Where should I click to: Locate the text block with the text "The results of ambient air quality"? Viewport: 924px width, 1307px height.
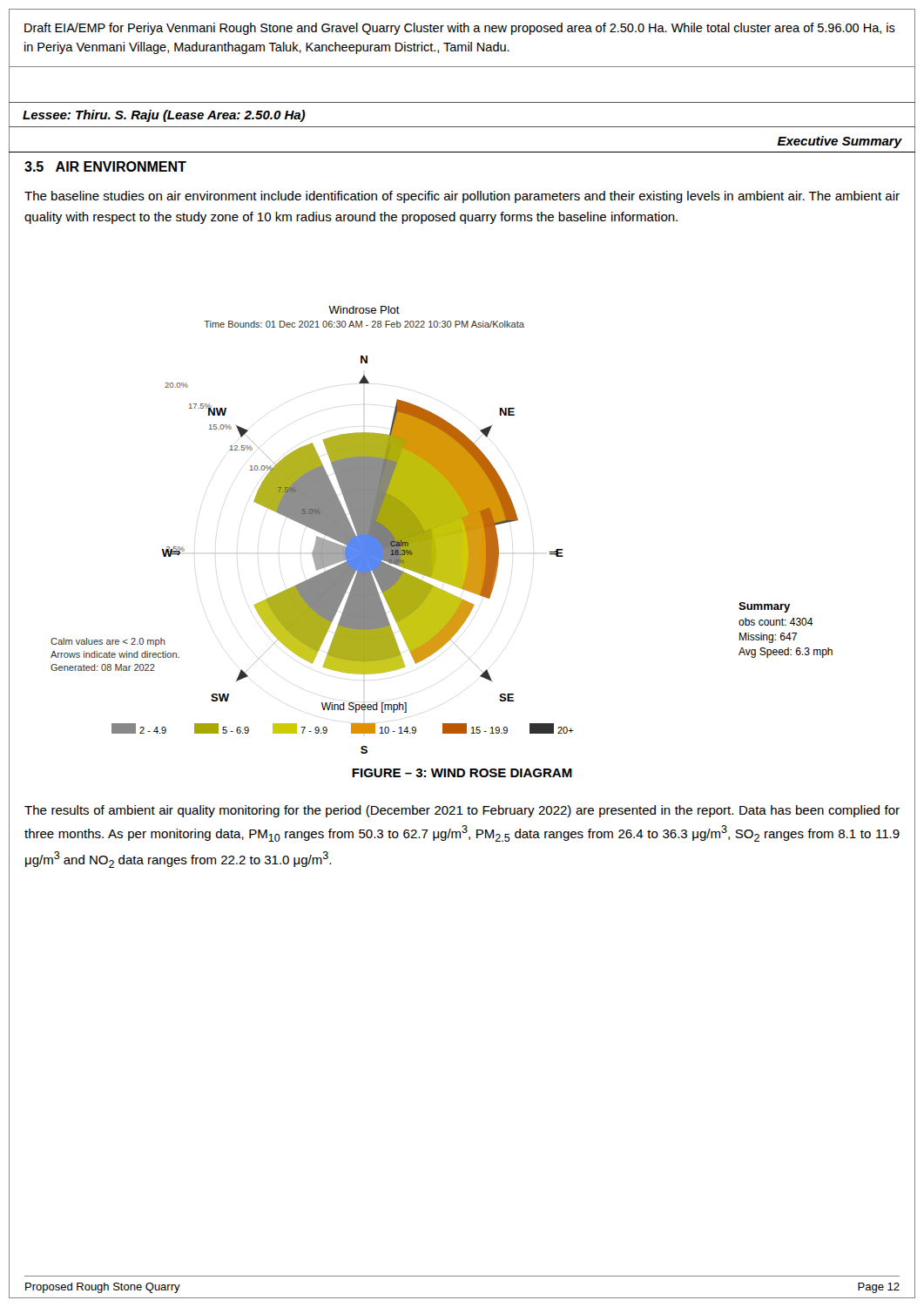(462, 836)
